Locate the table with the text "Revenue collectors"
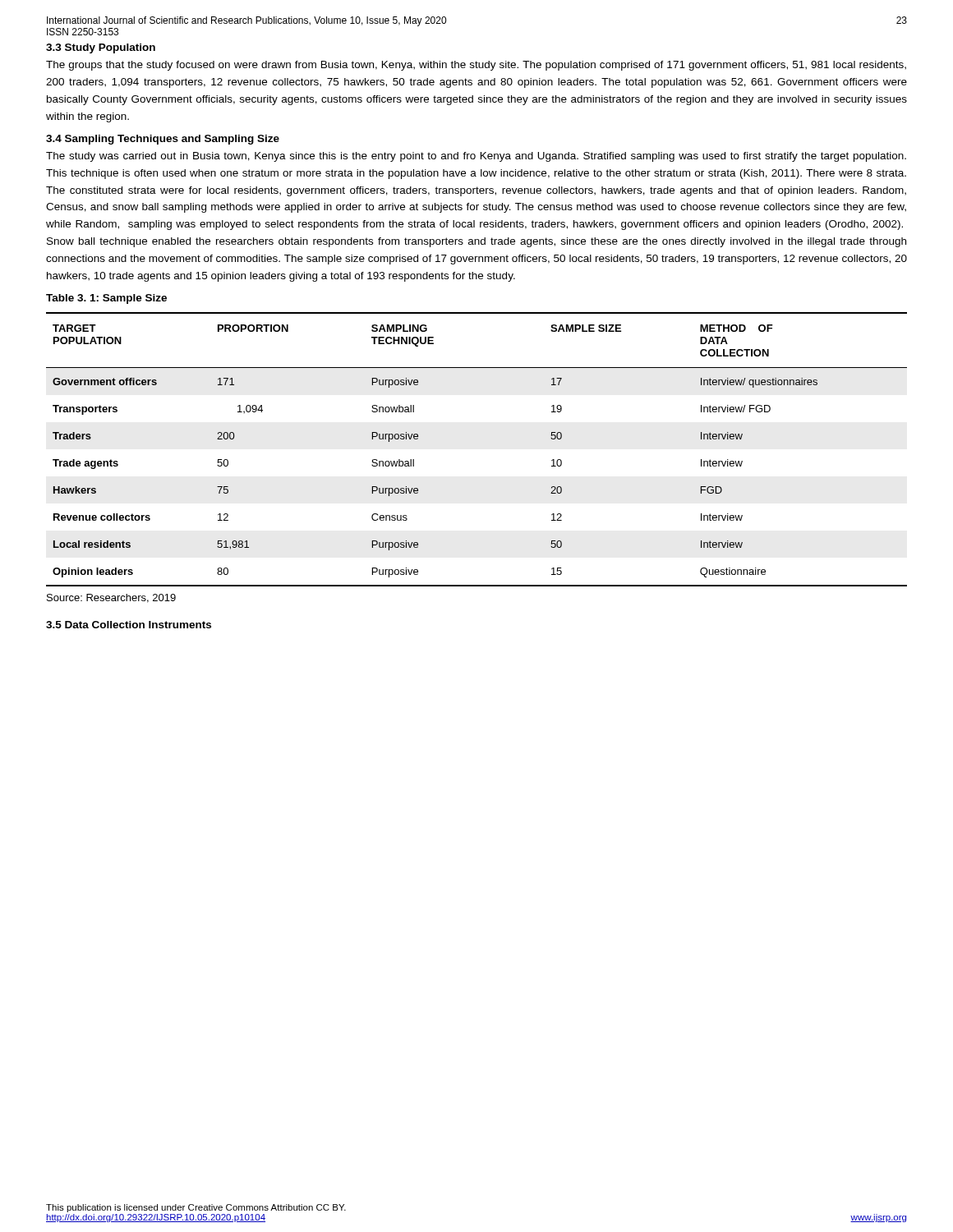Viewport: 953px width, 1232px height. coord(476,449)
